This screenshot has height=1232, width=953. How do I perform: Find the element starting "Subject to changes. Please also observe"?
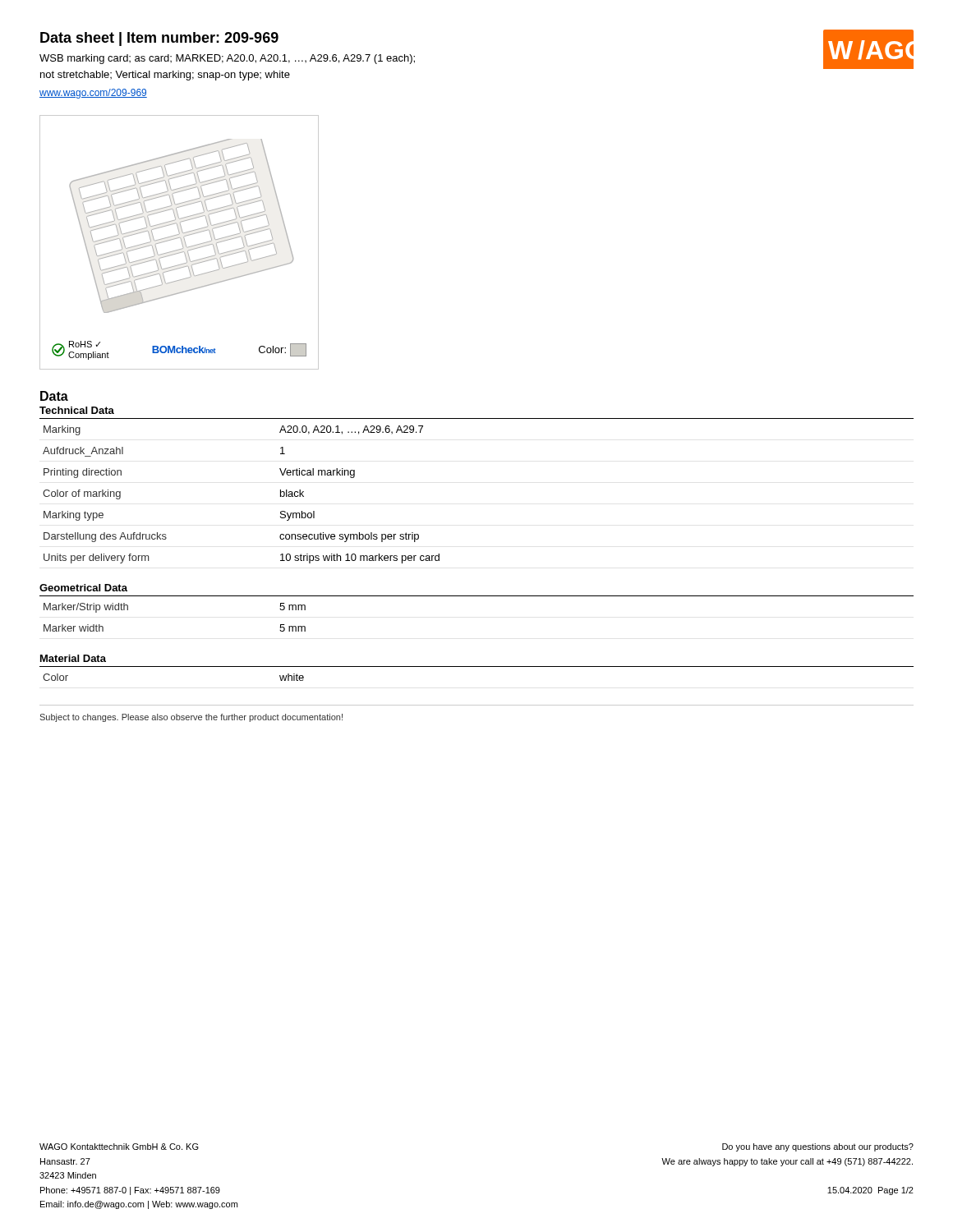[191, 717]
